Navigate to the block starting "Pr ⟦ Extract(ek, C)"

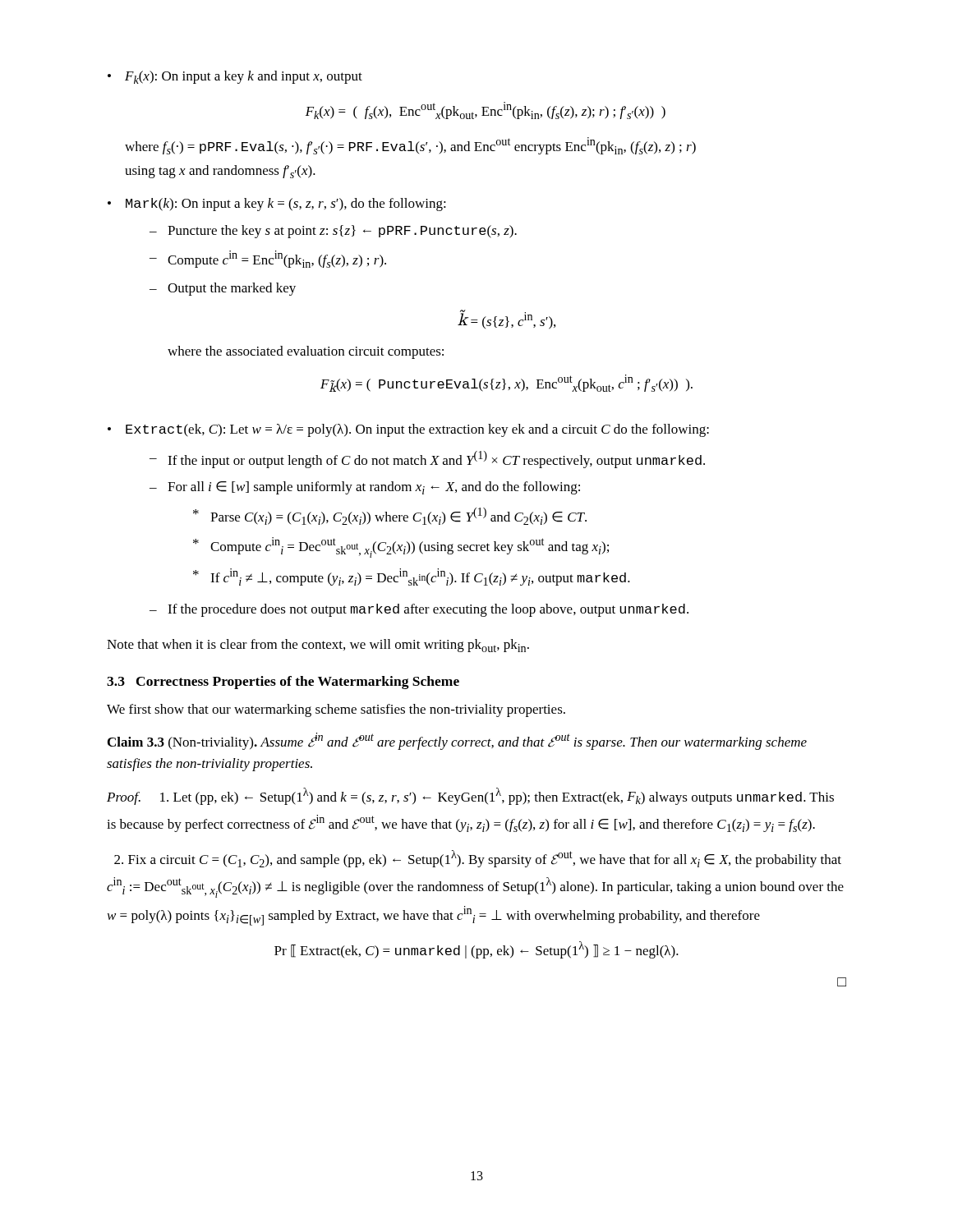pos(476,949)
